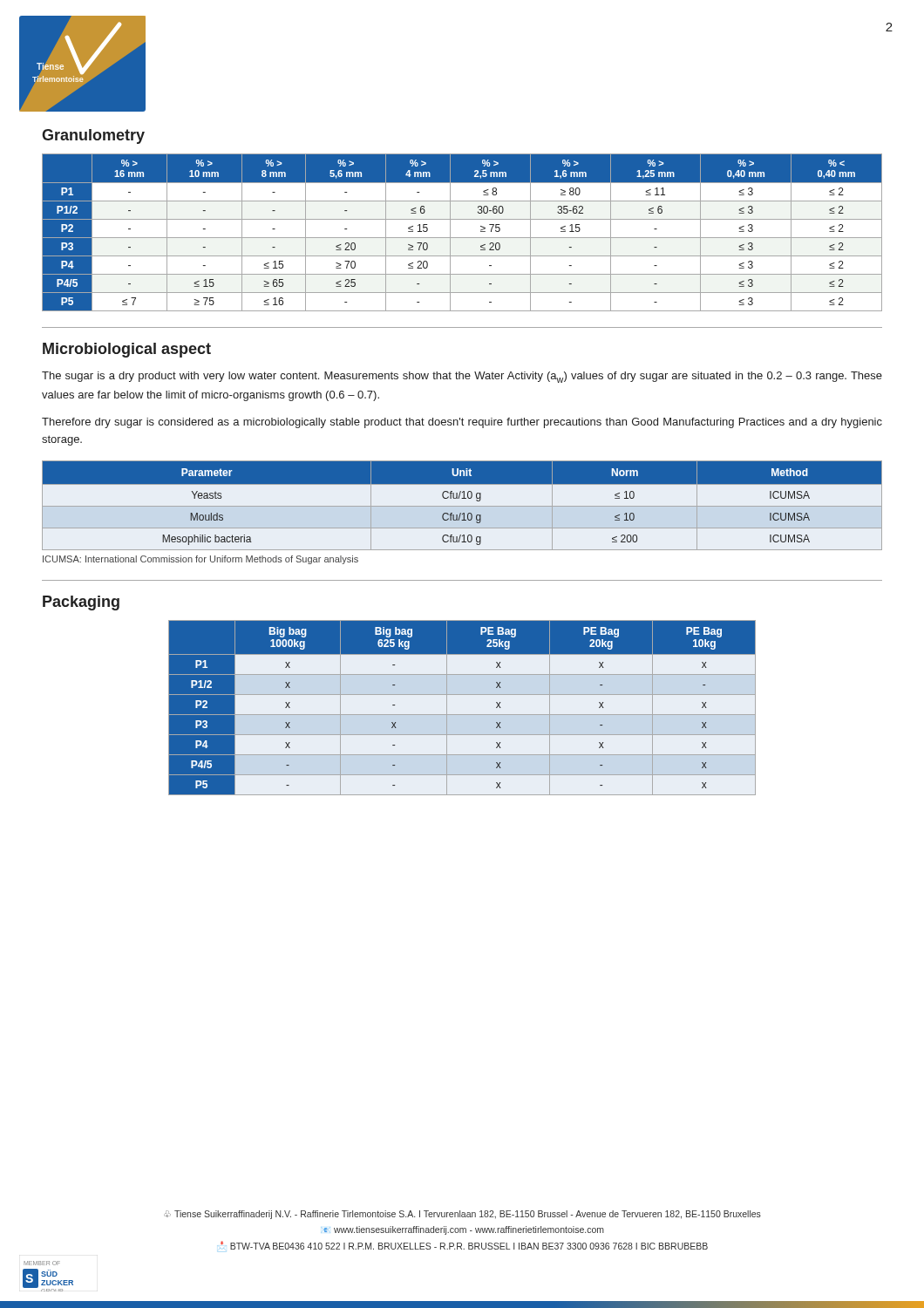Select the table that reads "≤ 200"

(462, 505)
